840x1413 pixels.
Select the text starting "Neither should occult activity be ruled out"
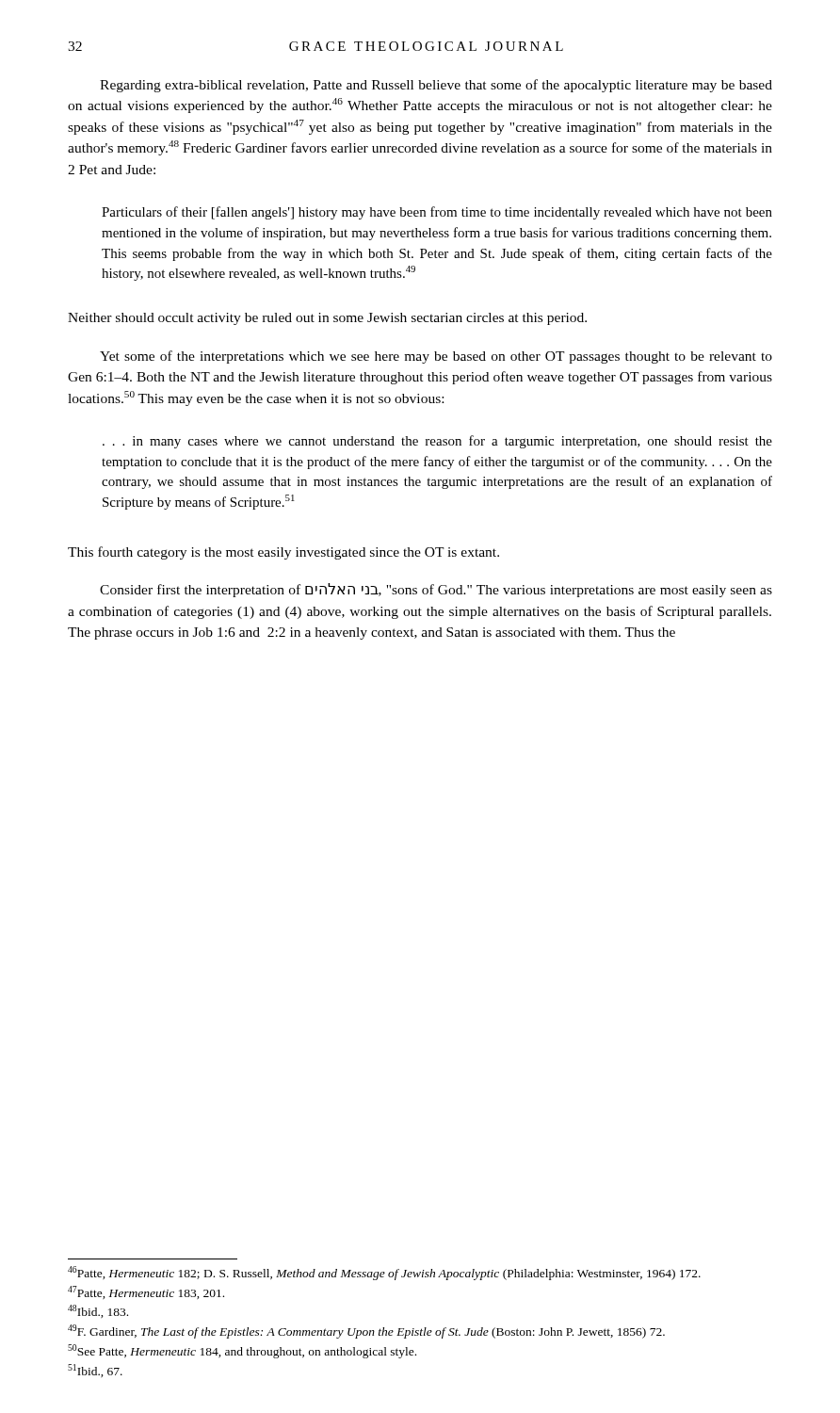[x=420, y=318]
